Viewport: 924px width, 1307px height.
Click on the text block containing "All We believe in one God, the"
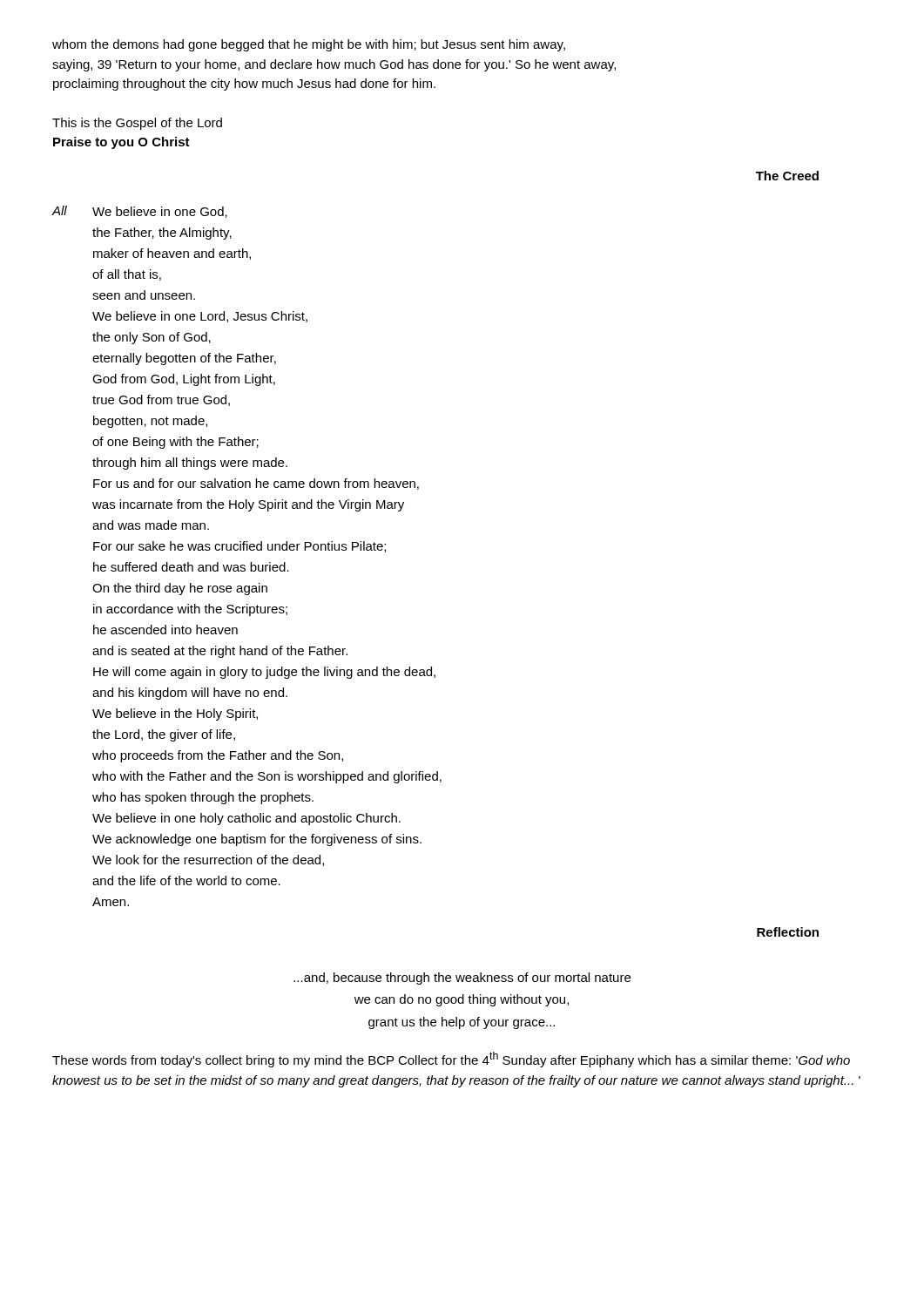(x=140, y=212)
